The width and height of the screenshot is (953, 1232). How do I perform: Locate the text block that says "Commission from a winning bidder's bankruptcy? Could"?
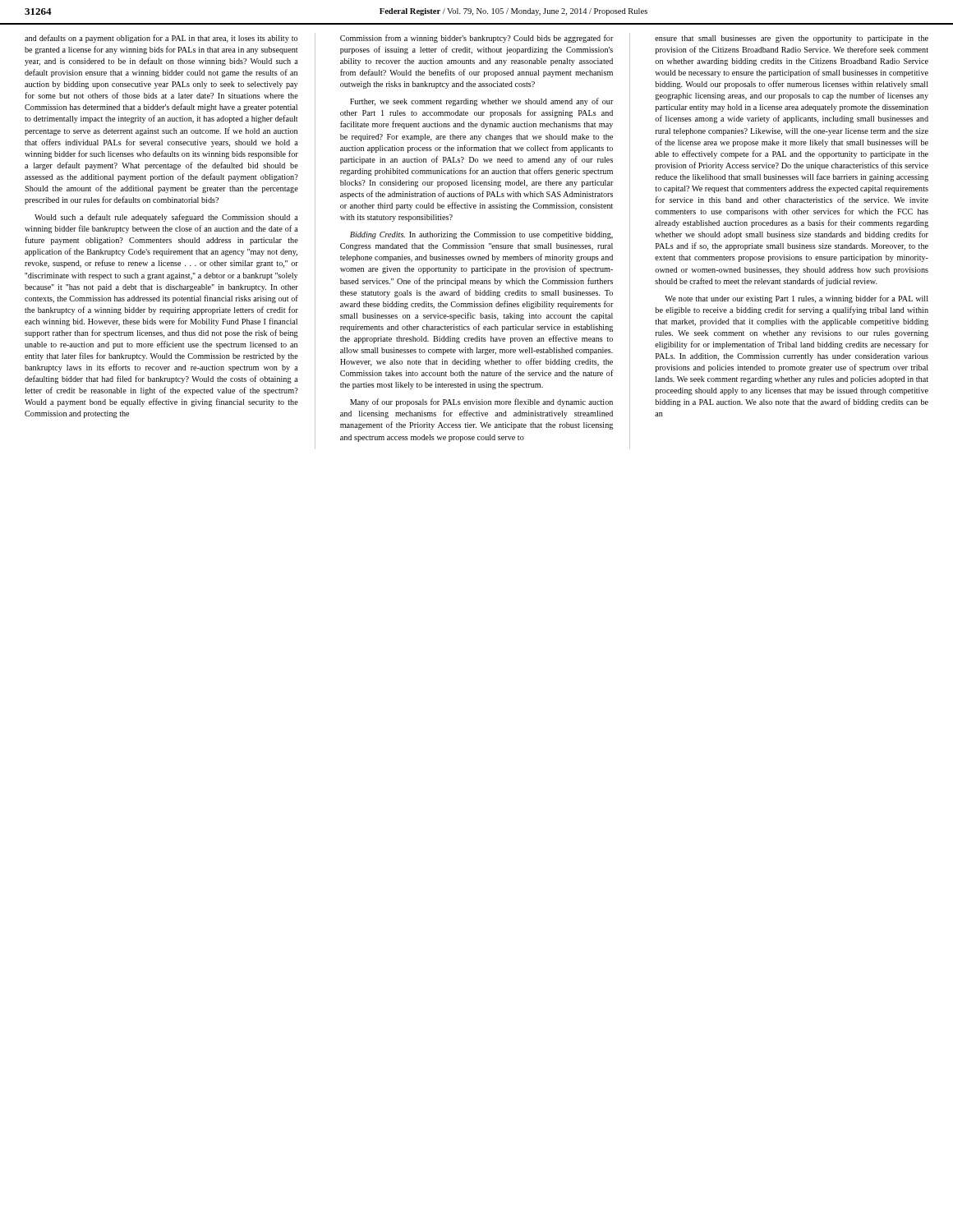click(476, 62)
